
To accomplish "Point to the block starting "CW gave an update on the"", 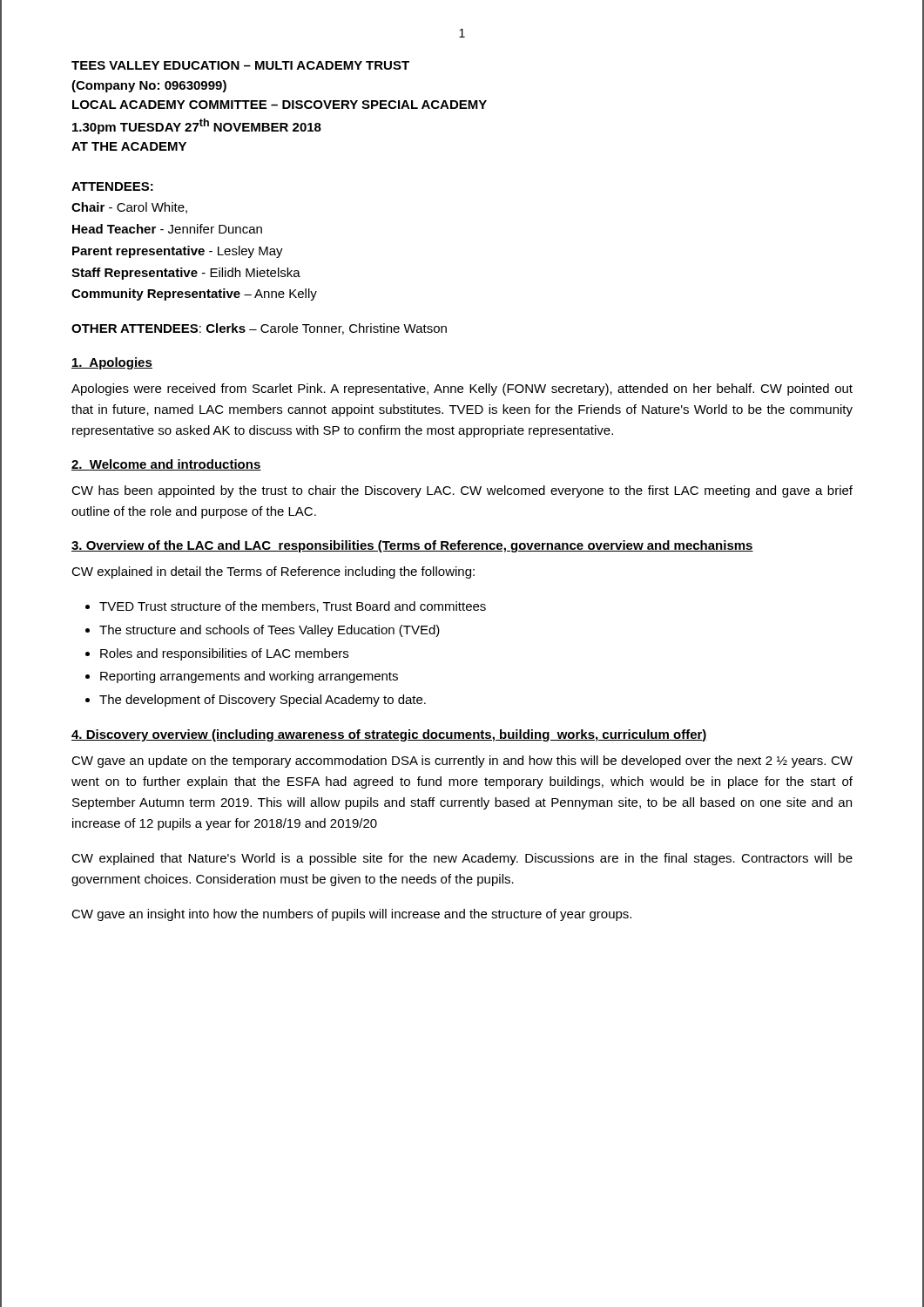I will [x=462, y=791].
